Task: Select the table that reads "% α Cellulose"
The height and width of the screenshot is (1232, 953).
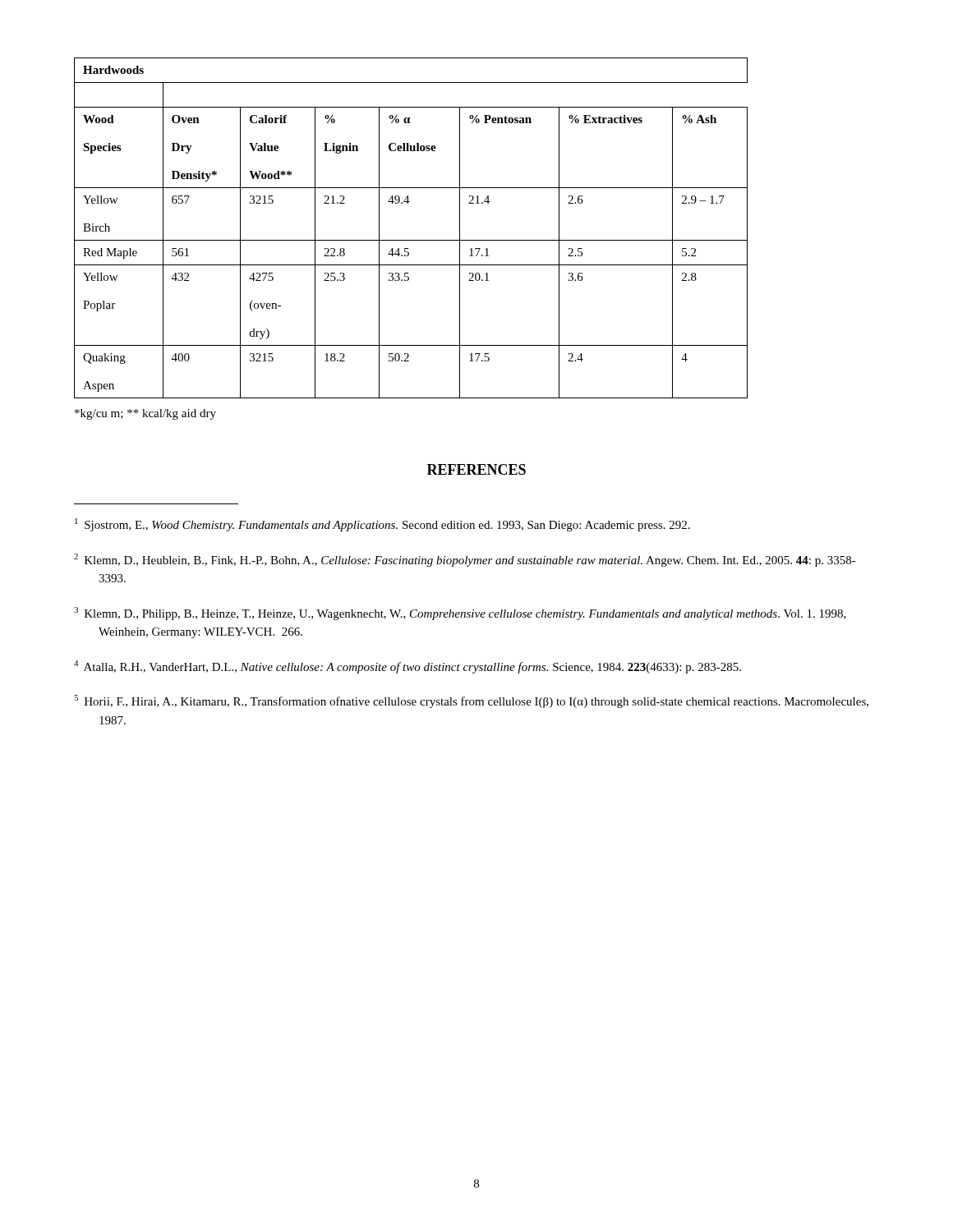Action: pos(476,228)
